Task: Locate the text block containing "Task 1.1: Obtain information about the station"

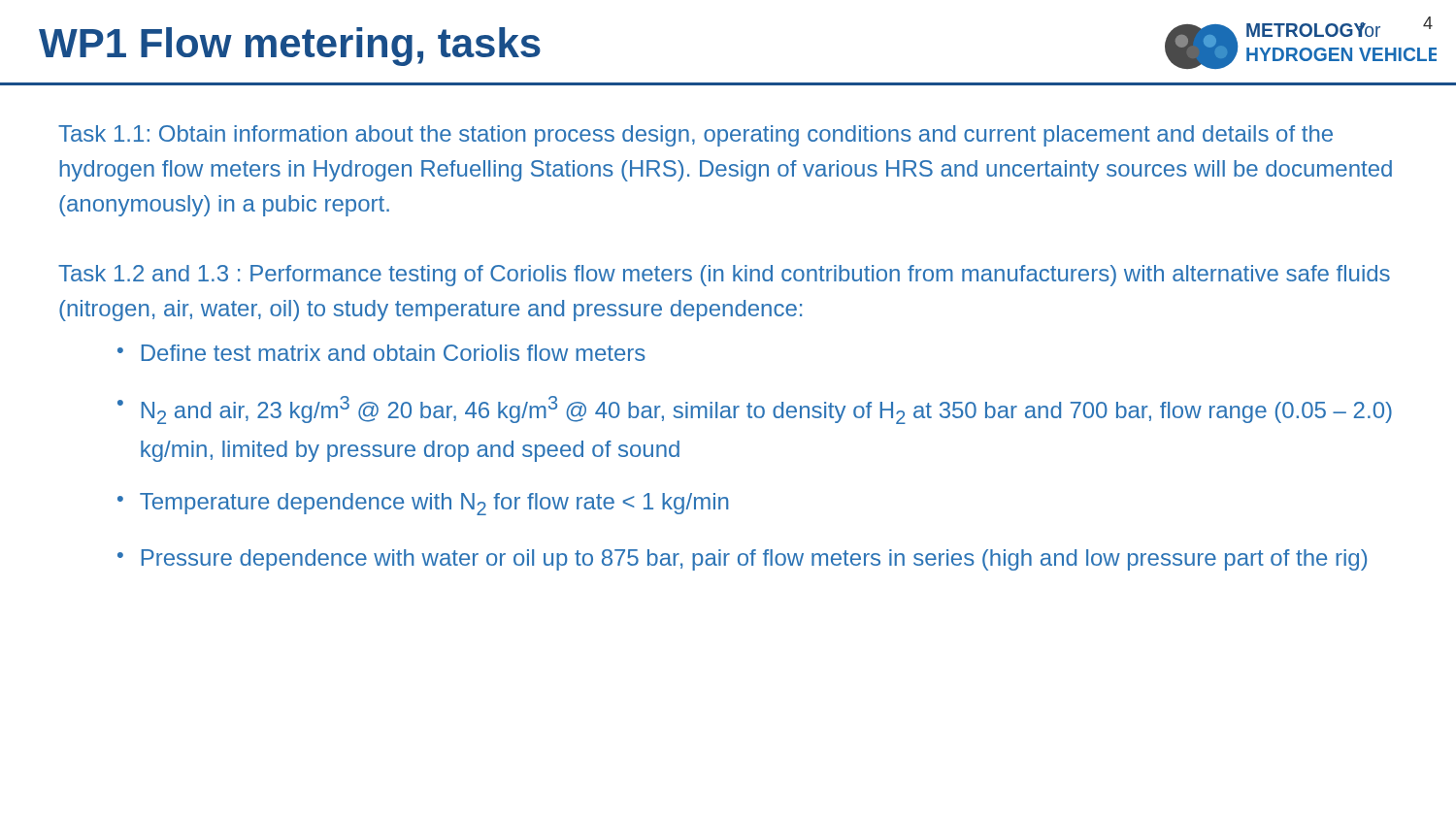Action: [x=726, y=168]
